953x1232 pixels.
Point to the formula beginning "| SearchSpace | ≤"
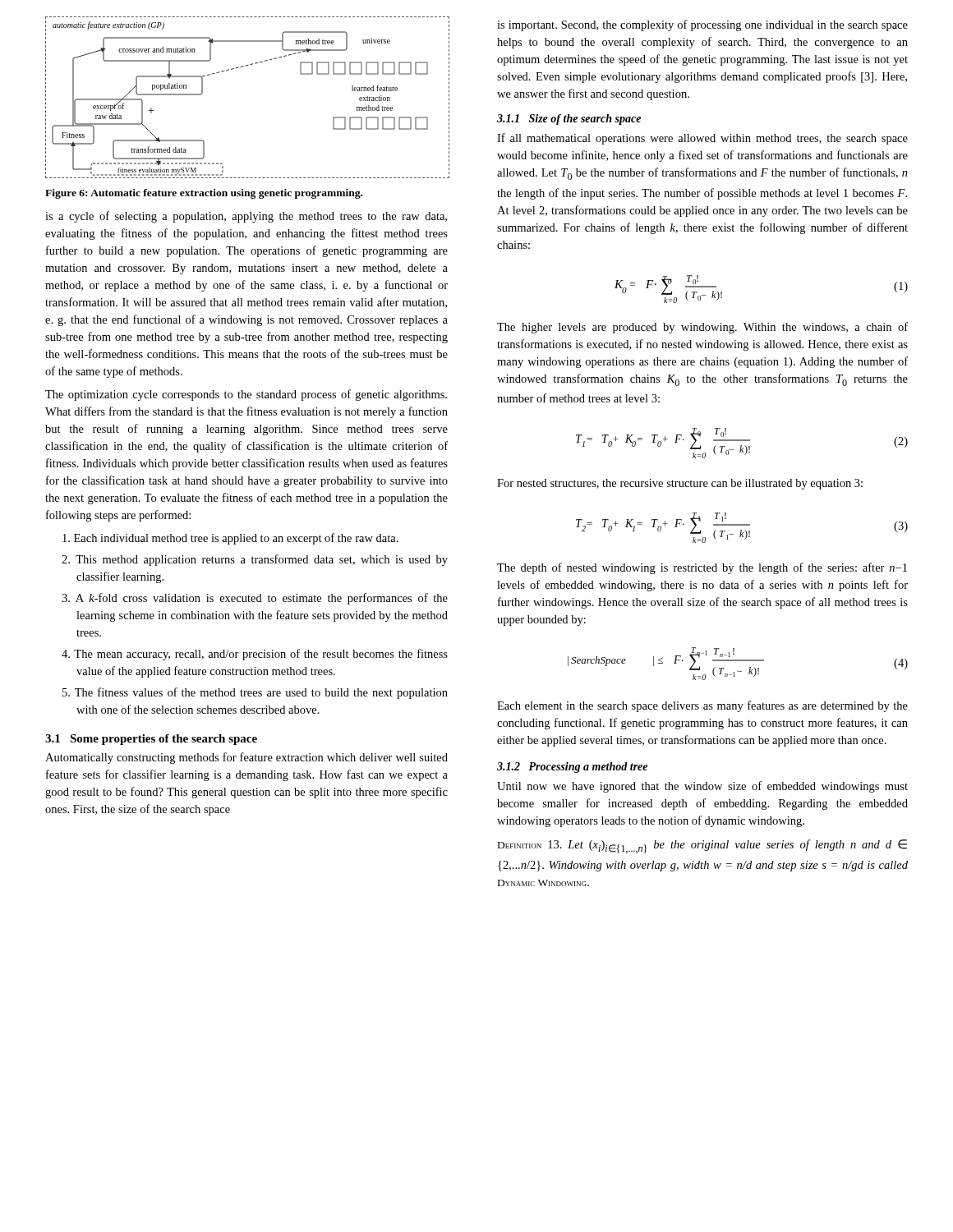click(x=735, y=661)
